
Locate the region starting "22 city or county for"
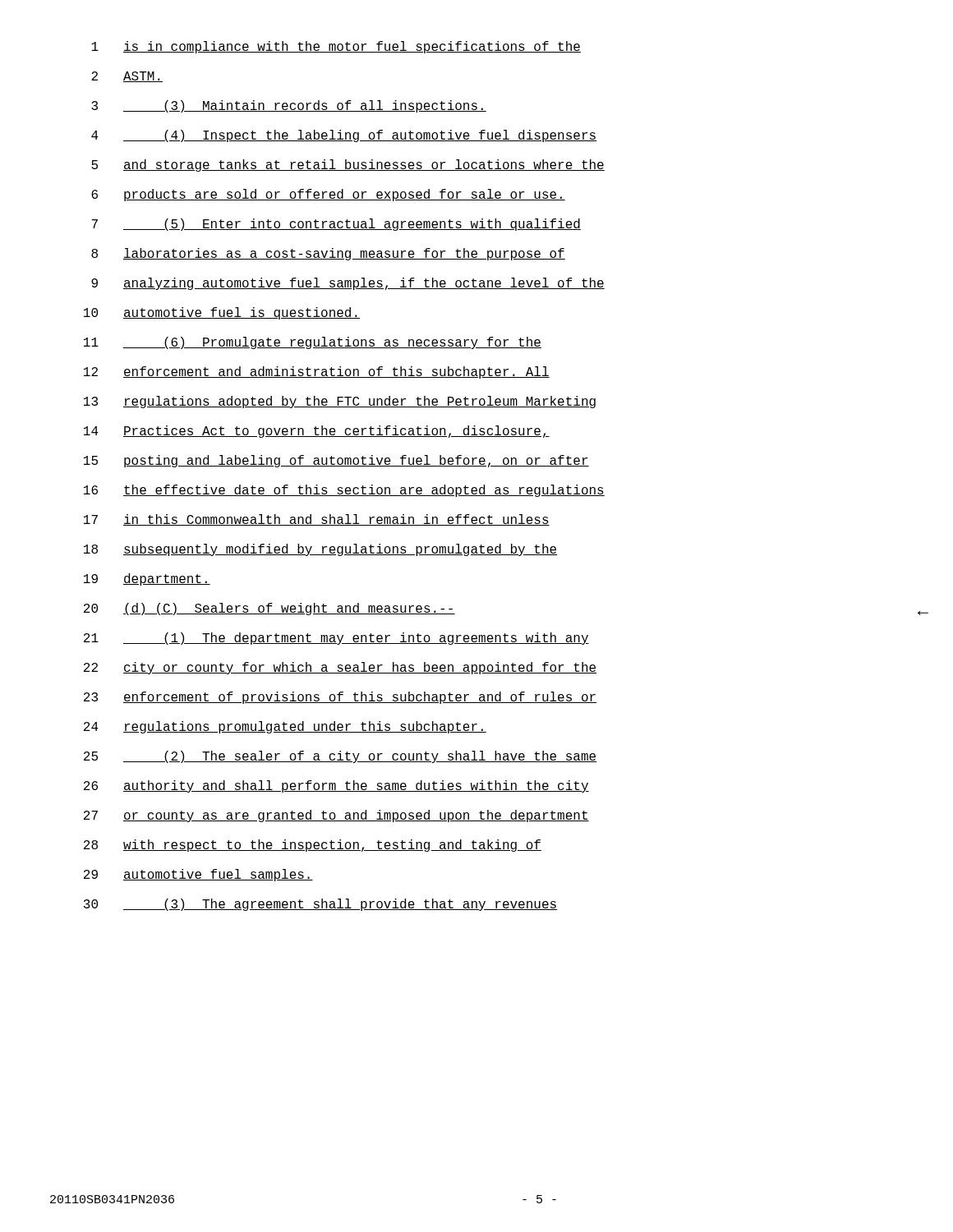click(x=323, y=669)
